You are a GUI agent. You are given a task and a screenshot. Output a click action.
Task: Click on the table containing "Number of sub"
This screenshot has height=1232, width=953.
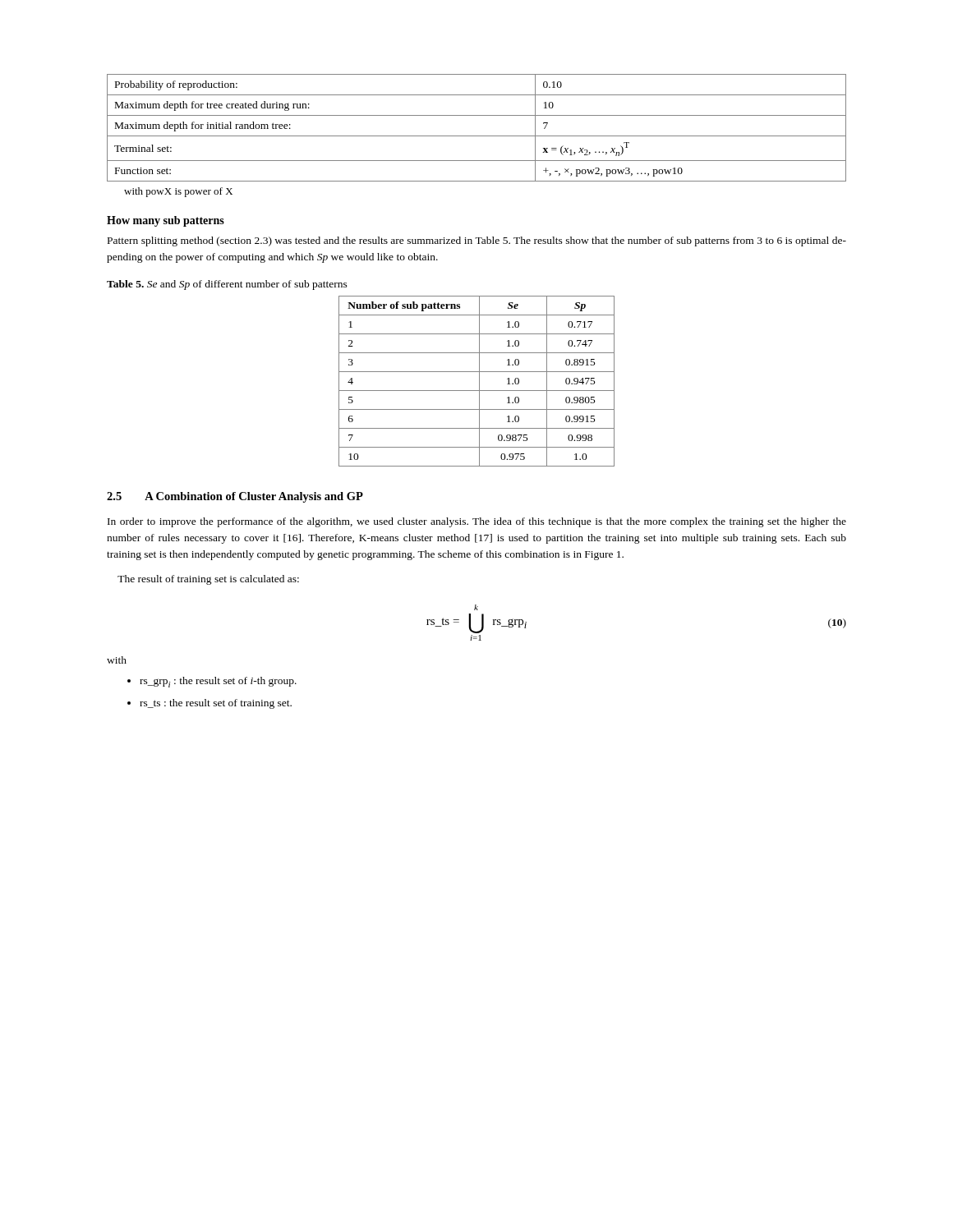click(x=476, y=381)
